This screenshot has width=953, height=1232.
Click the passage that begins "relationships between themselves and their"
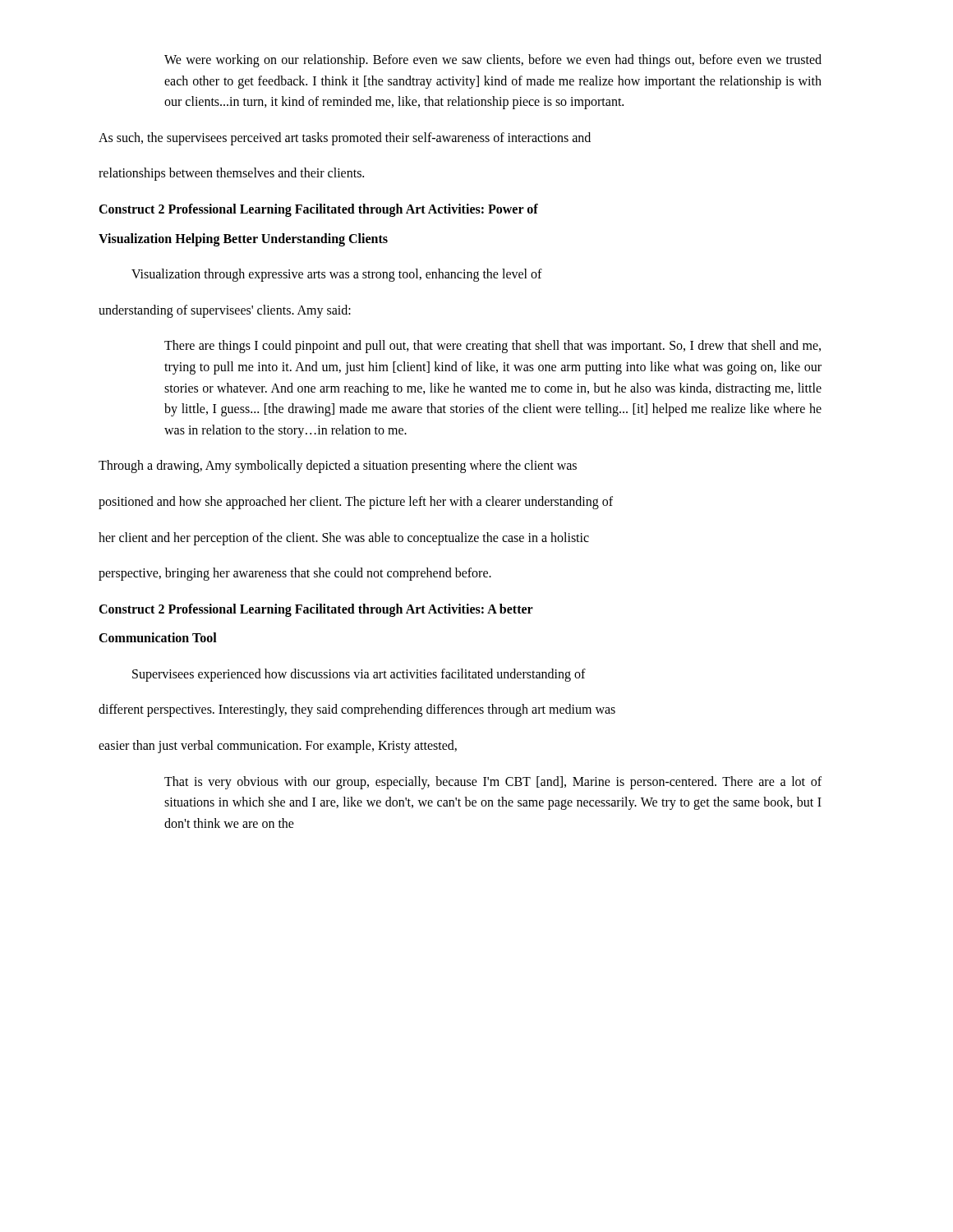point(232,173)
